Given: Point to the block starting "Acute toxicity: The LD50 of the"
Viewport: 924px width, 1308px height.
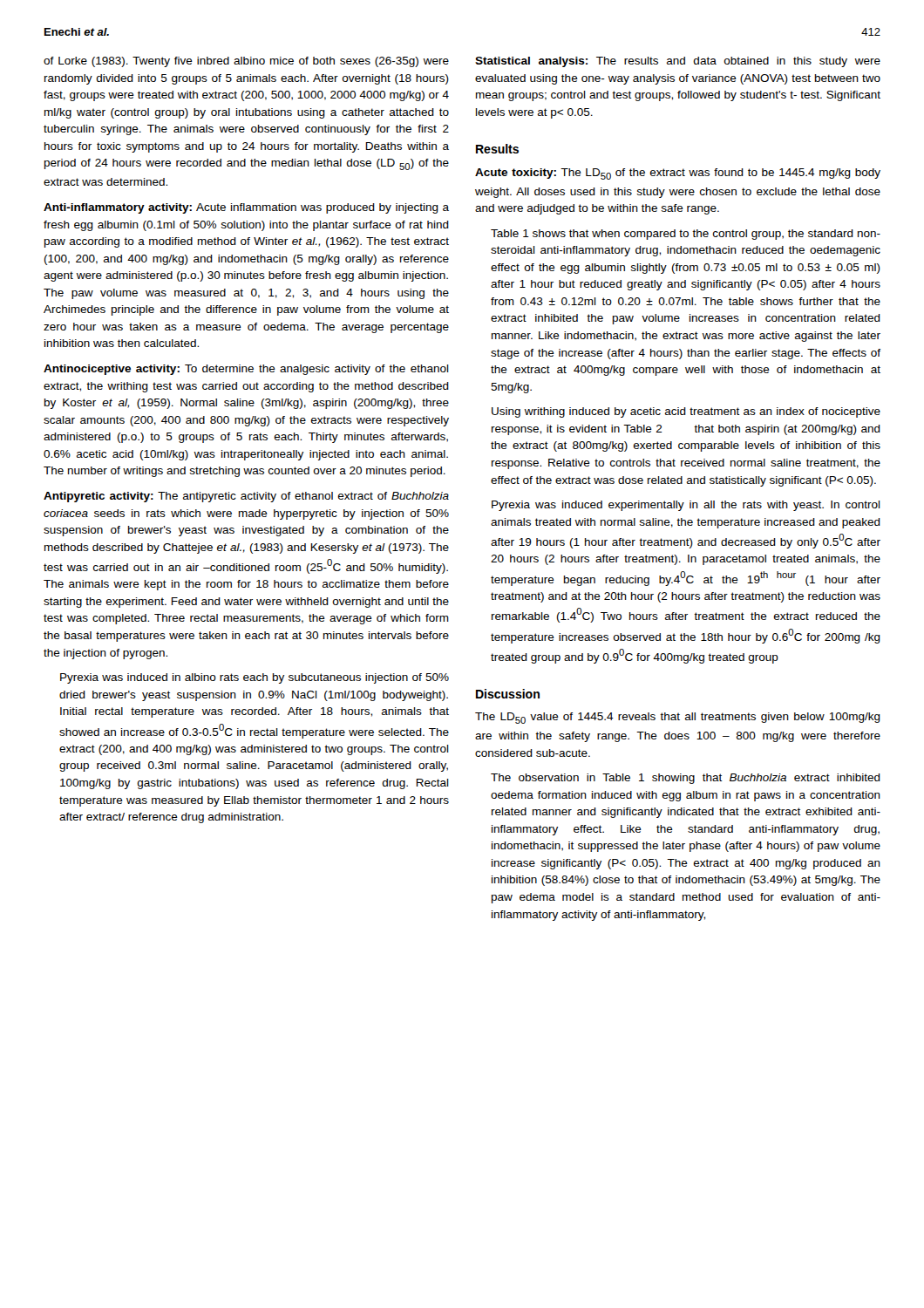Looking at the screenshot, I should pyautogui.click(x=678, y=190).
